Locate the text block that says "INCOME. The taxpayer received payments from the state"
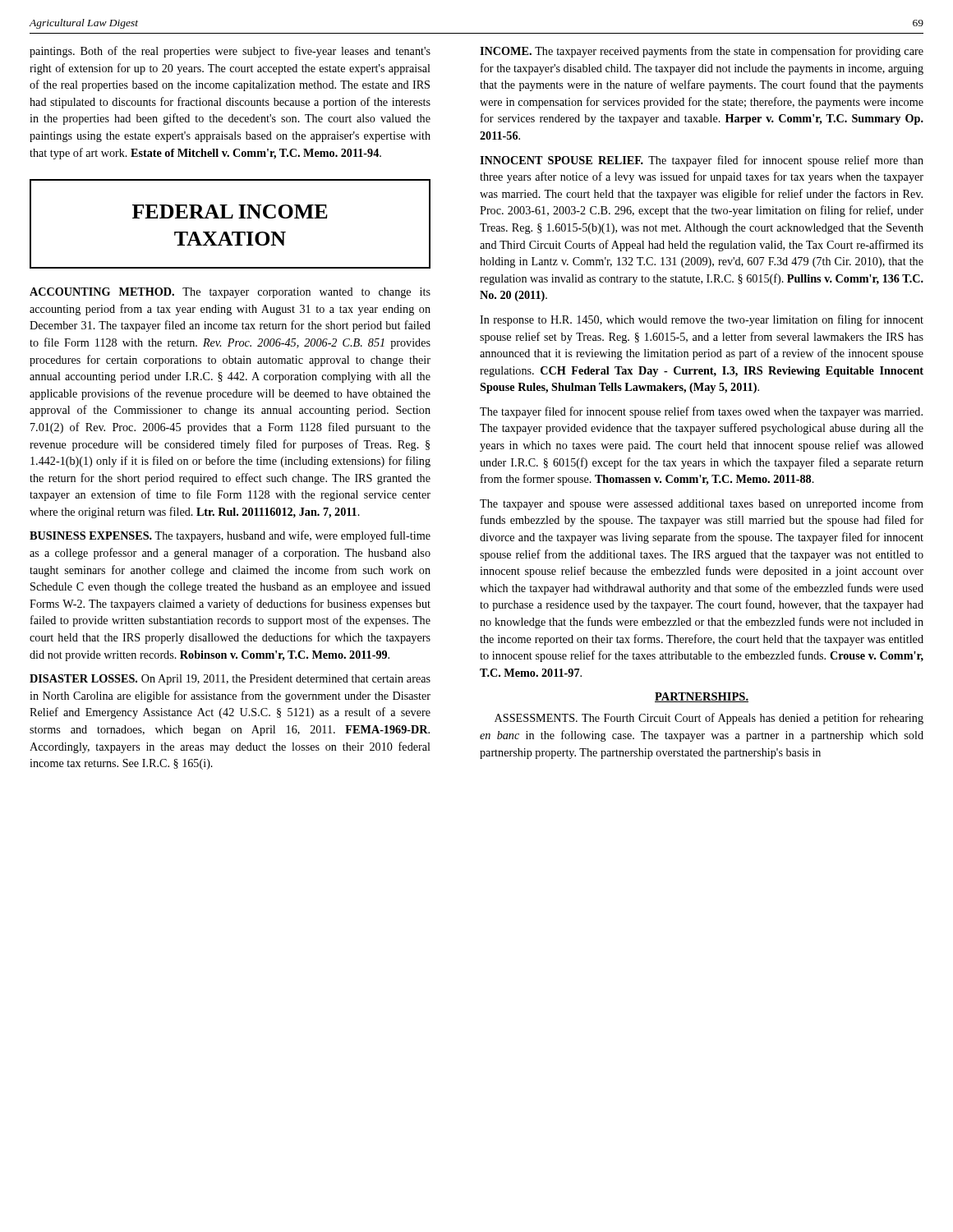953x1232 pixels. click(x=702, y=93)
